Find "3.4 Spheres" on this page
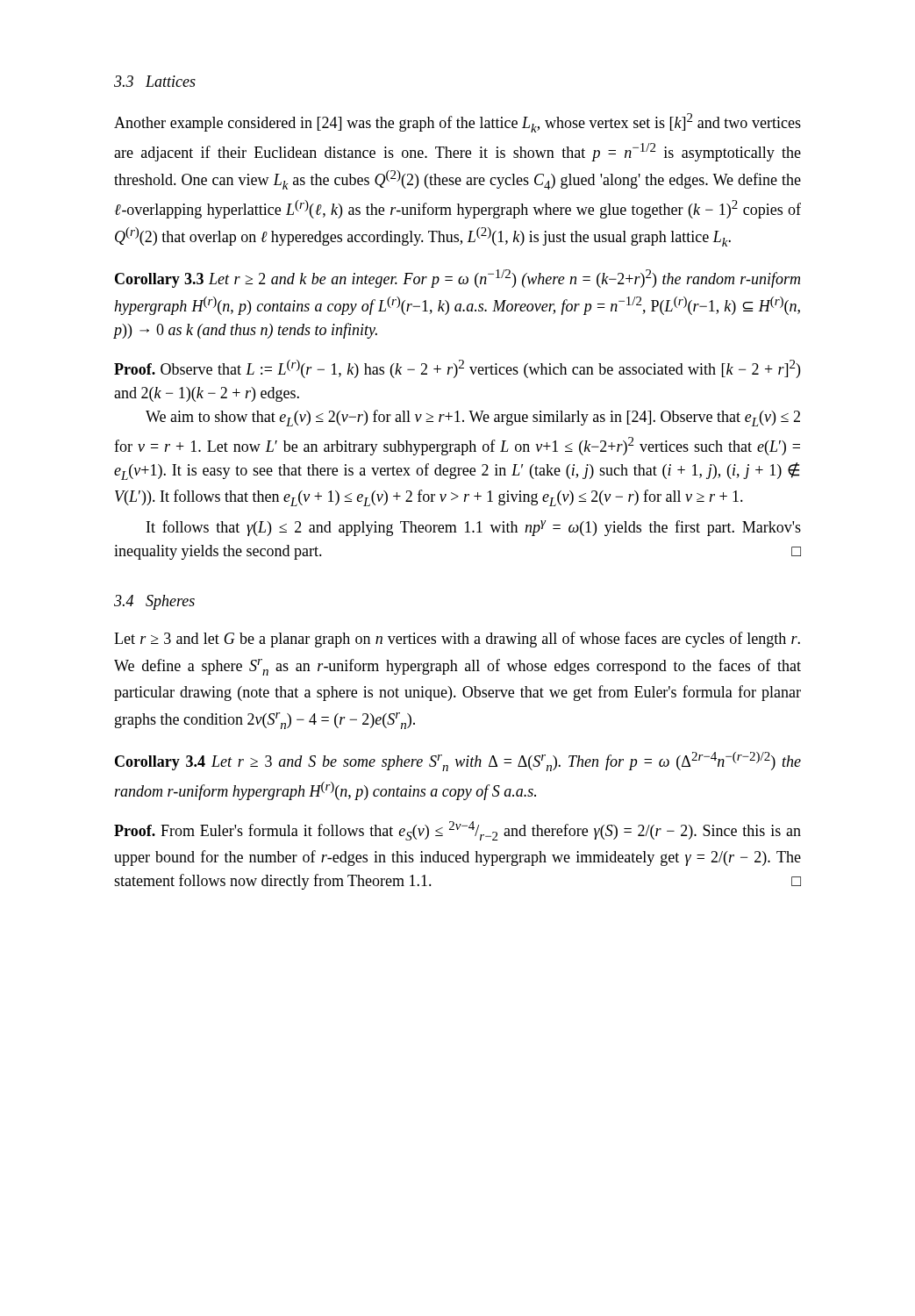 [x=155, y=601]
